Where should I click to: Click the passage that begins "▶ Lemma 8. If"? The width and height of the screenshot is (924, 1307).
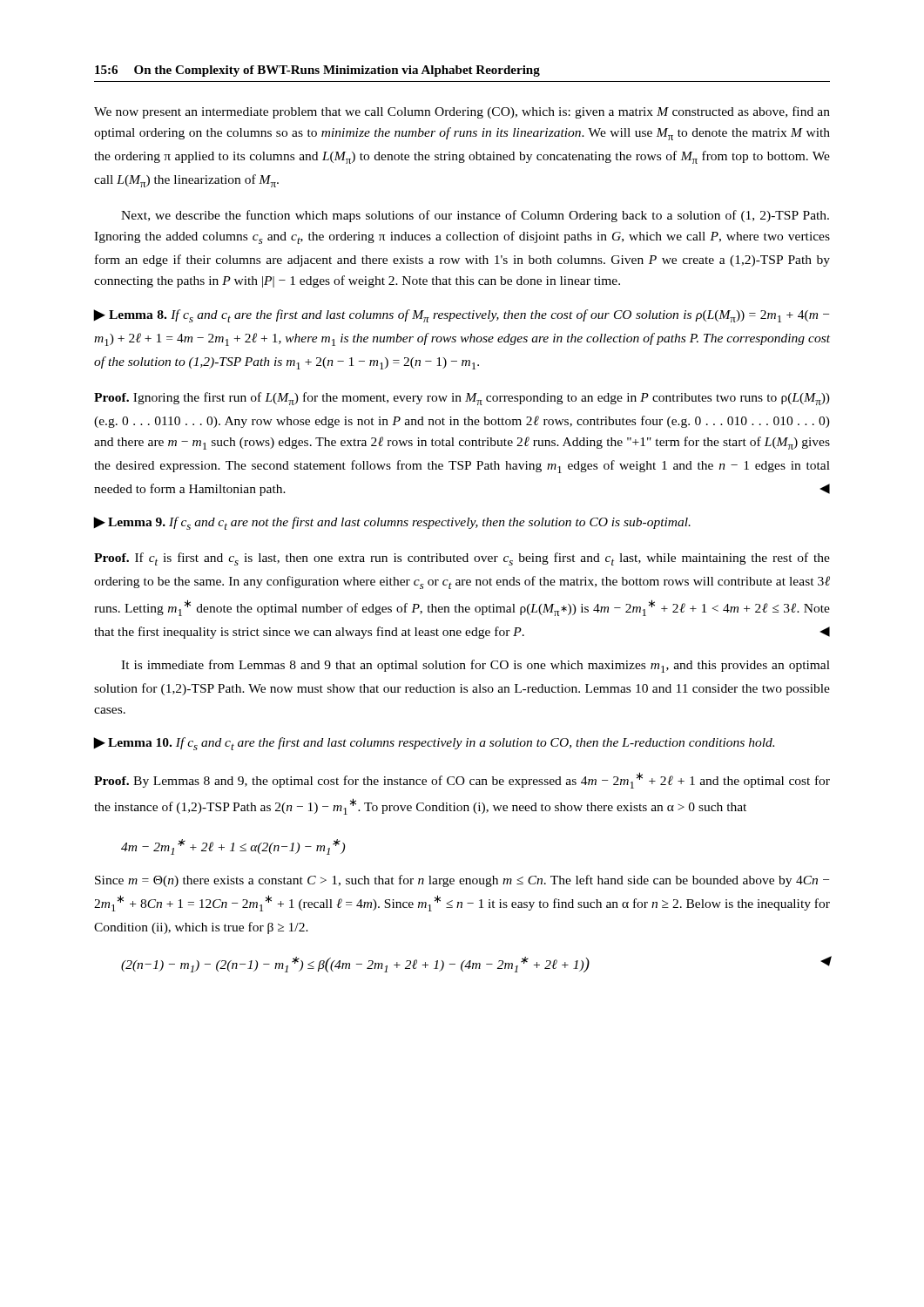pyautogui.click(x=462, y=339)
